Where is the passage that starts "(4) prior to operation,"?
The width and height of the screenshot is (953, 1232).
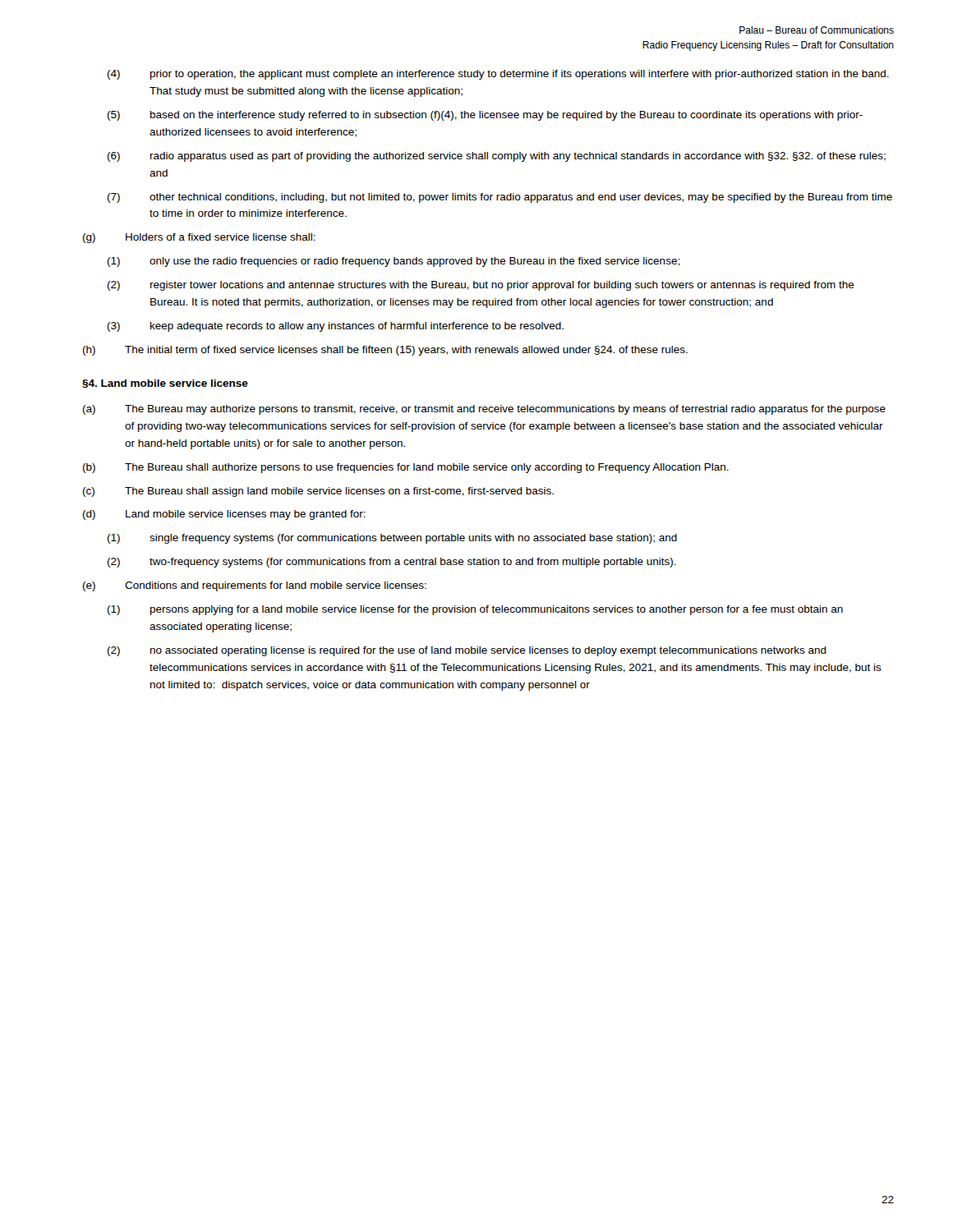coord(500,83)
